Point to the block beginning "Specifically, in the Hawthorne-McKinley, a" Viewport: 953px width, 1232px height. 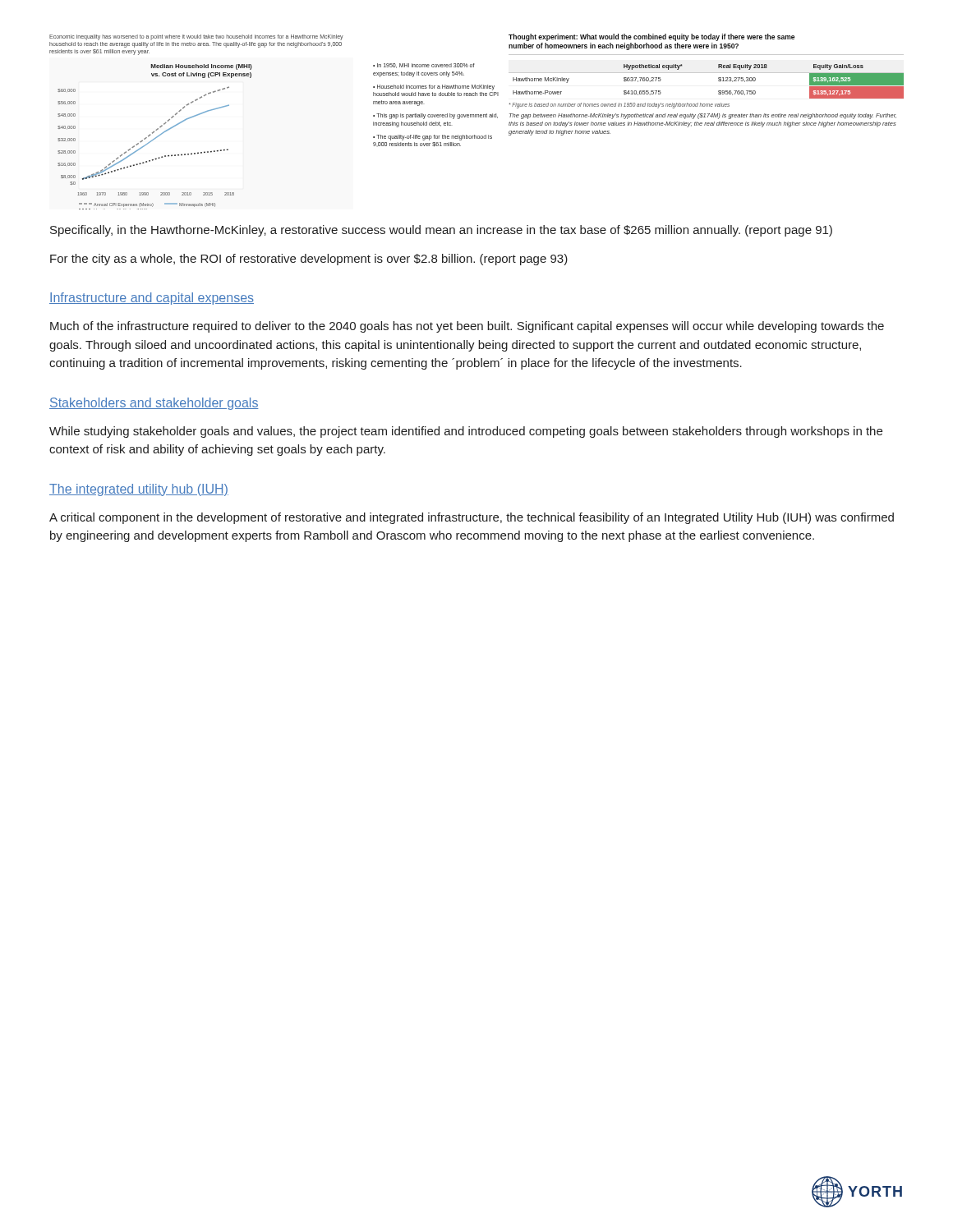pyautogui.click(x=441, y=230)
